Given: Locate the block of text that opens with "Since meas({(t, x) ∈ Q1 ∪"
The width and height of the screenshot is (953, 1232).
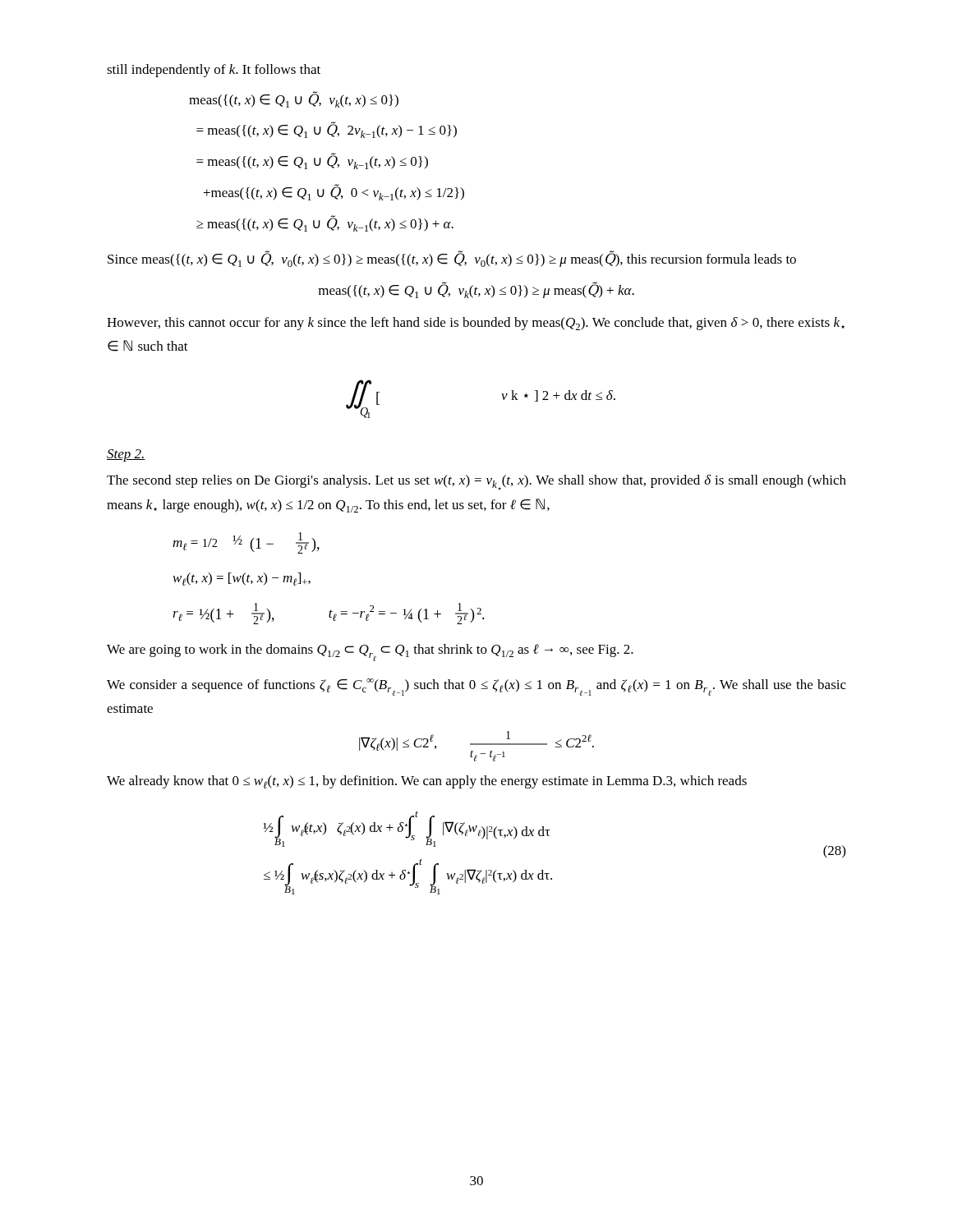Looking at the screenshot, I should [452, 261].
